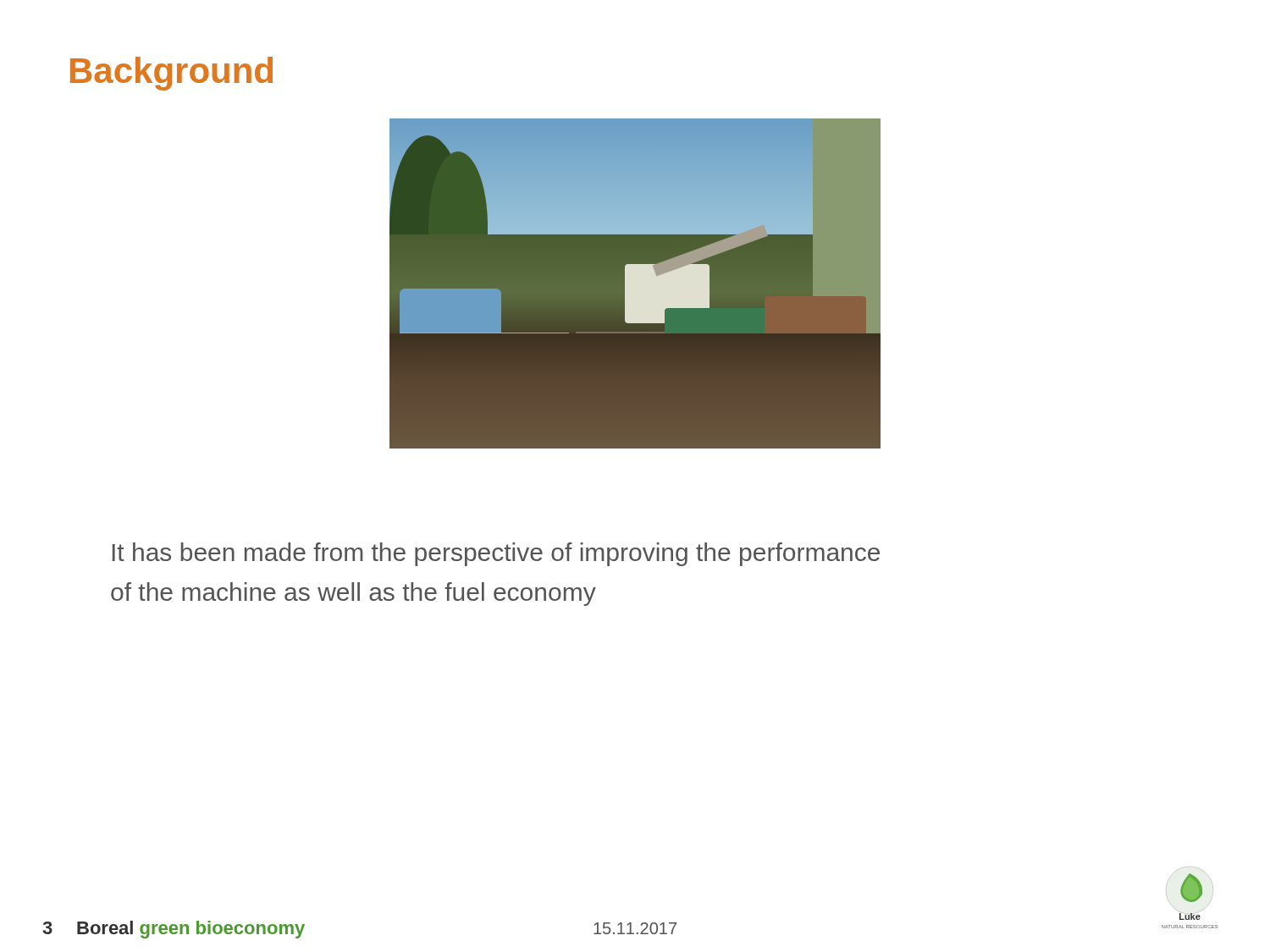Find the photo

point(635,283)
